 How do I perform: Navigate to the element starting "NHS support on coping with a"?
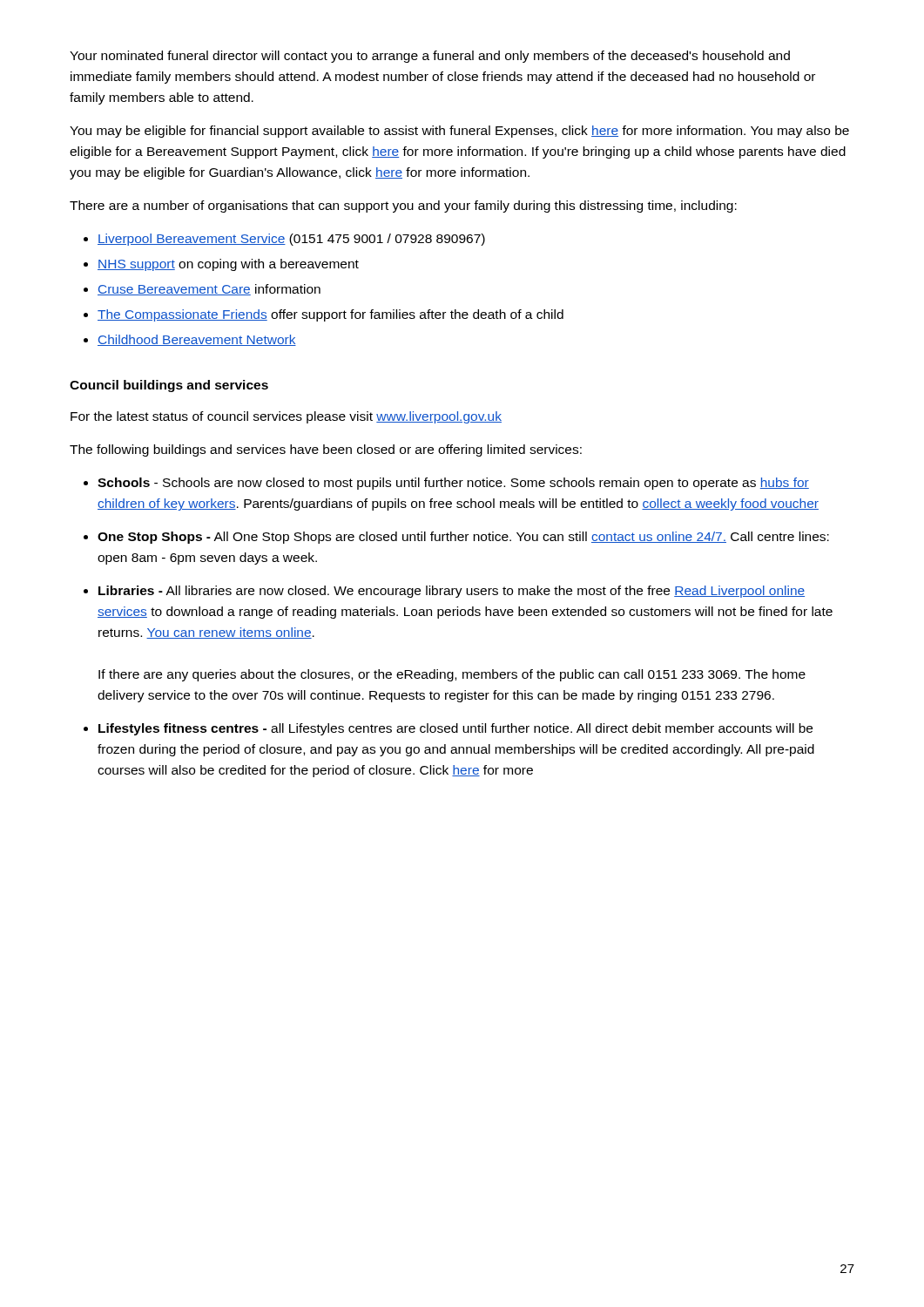point(228,264)
